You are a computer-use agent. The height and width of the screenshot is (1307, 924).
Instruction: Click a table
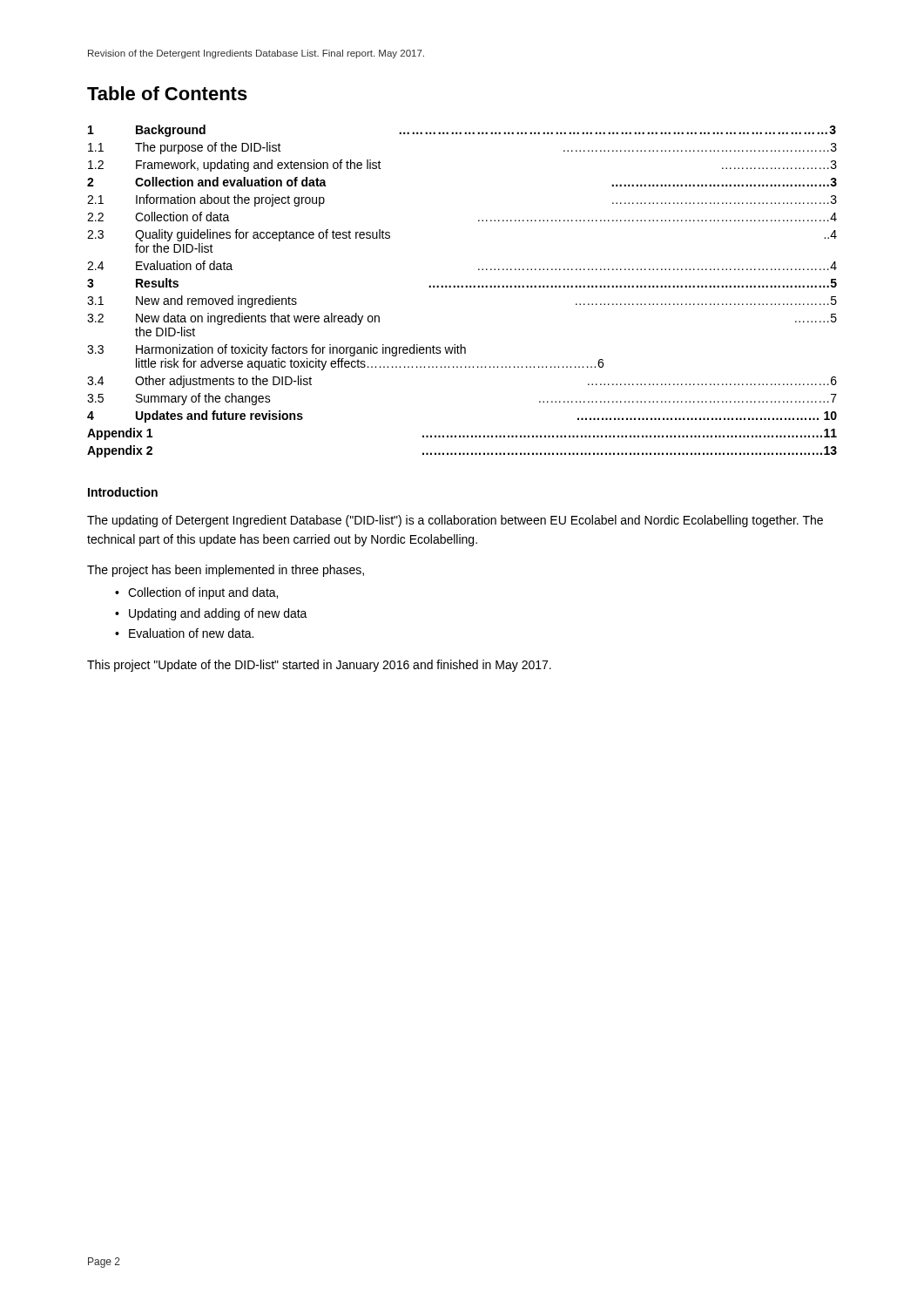(462, 290)
